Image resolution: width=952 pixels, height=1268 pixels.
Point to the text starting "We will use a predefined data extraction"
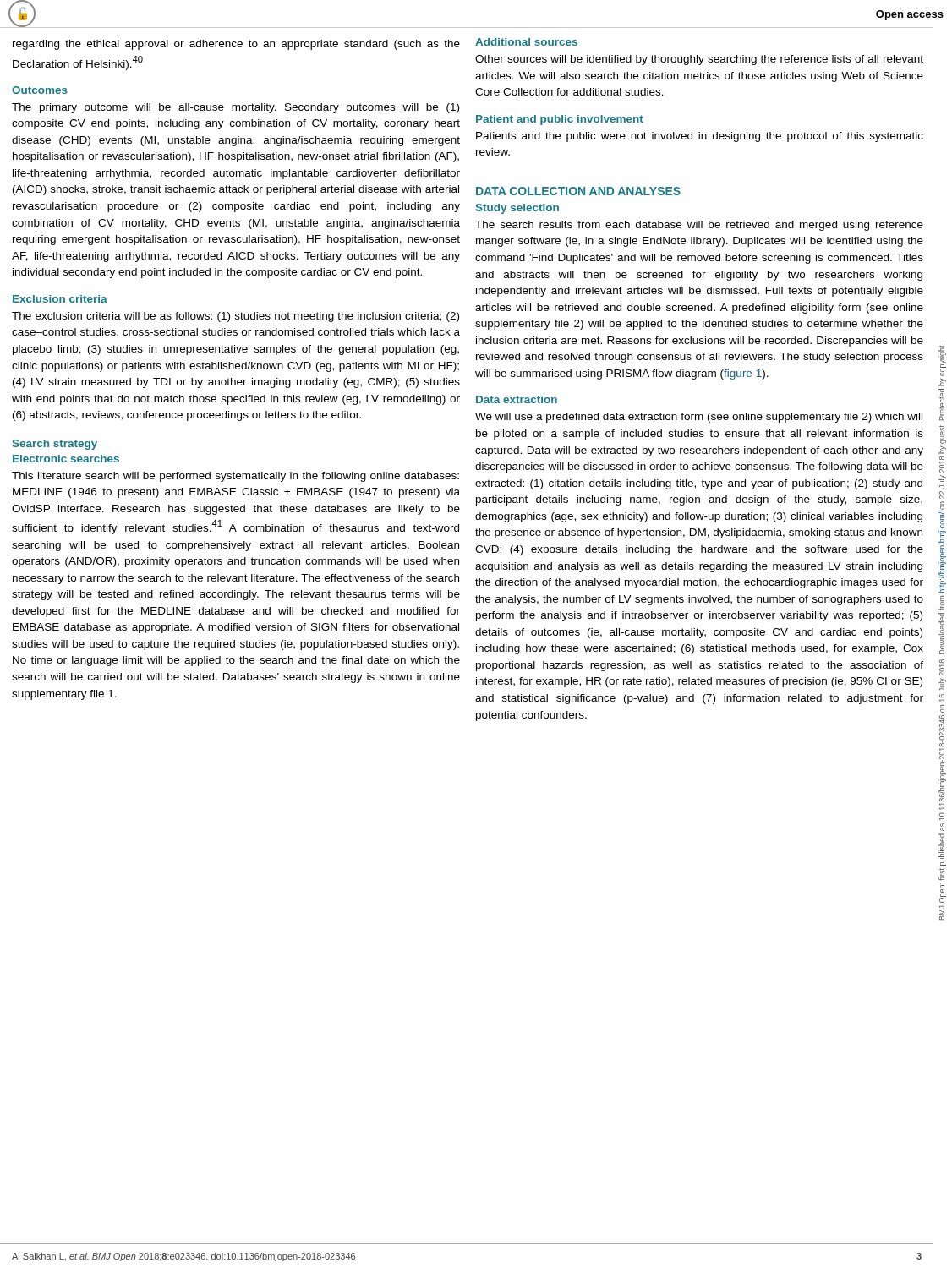point(699,566)
